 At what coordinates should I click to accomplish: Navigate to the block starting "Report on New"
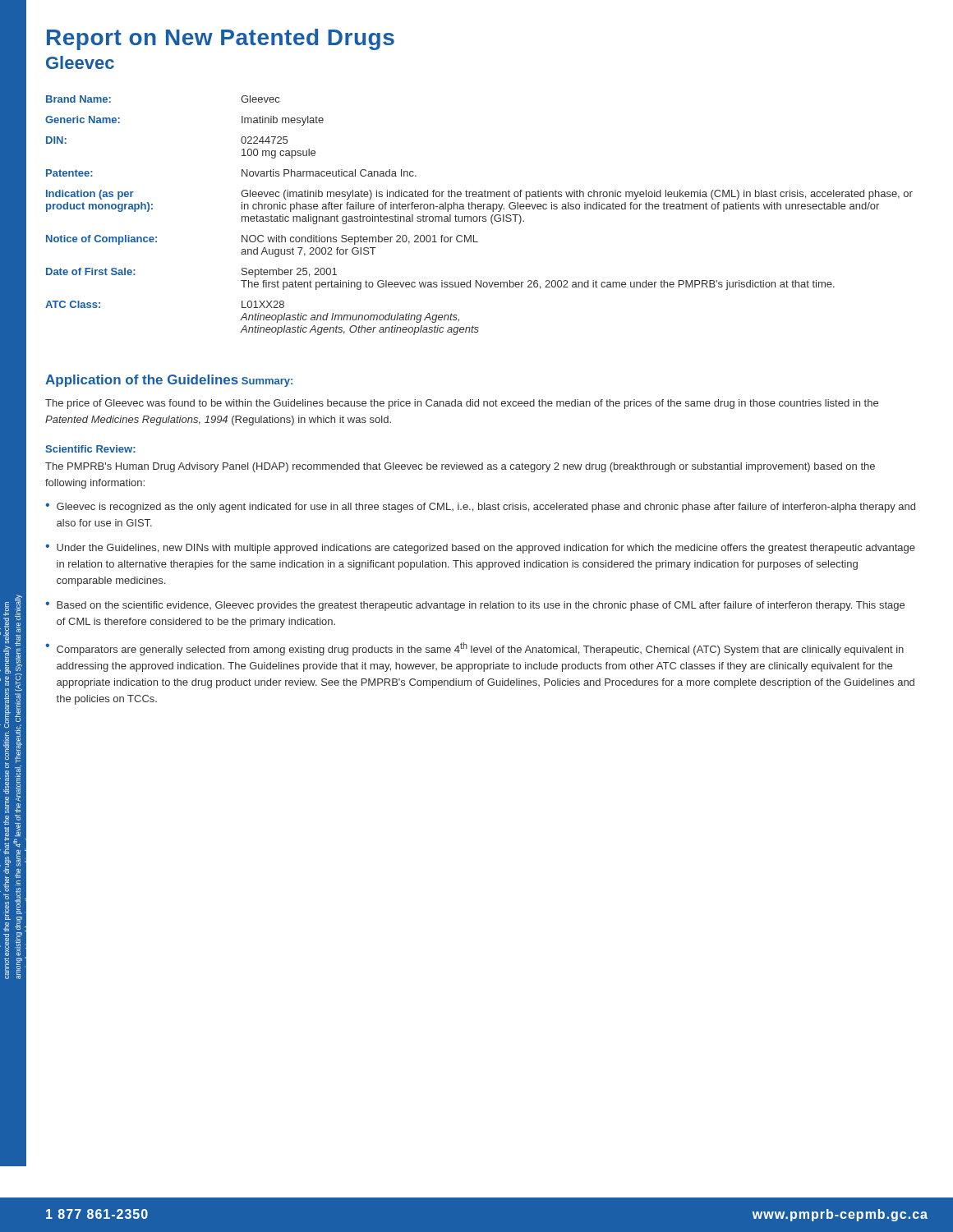click(x=221, y=39)
